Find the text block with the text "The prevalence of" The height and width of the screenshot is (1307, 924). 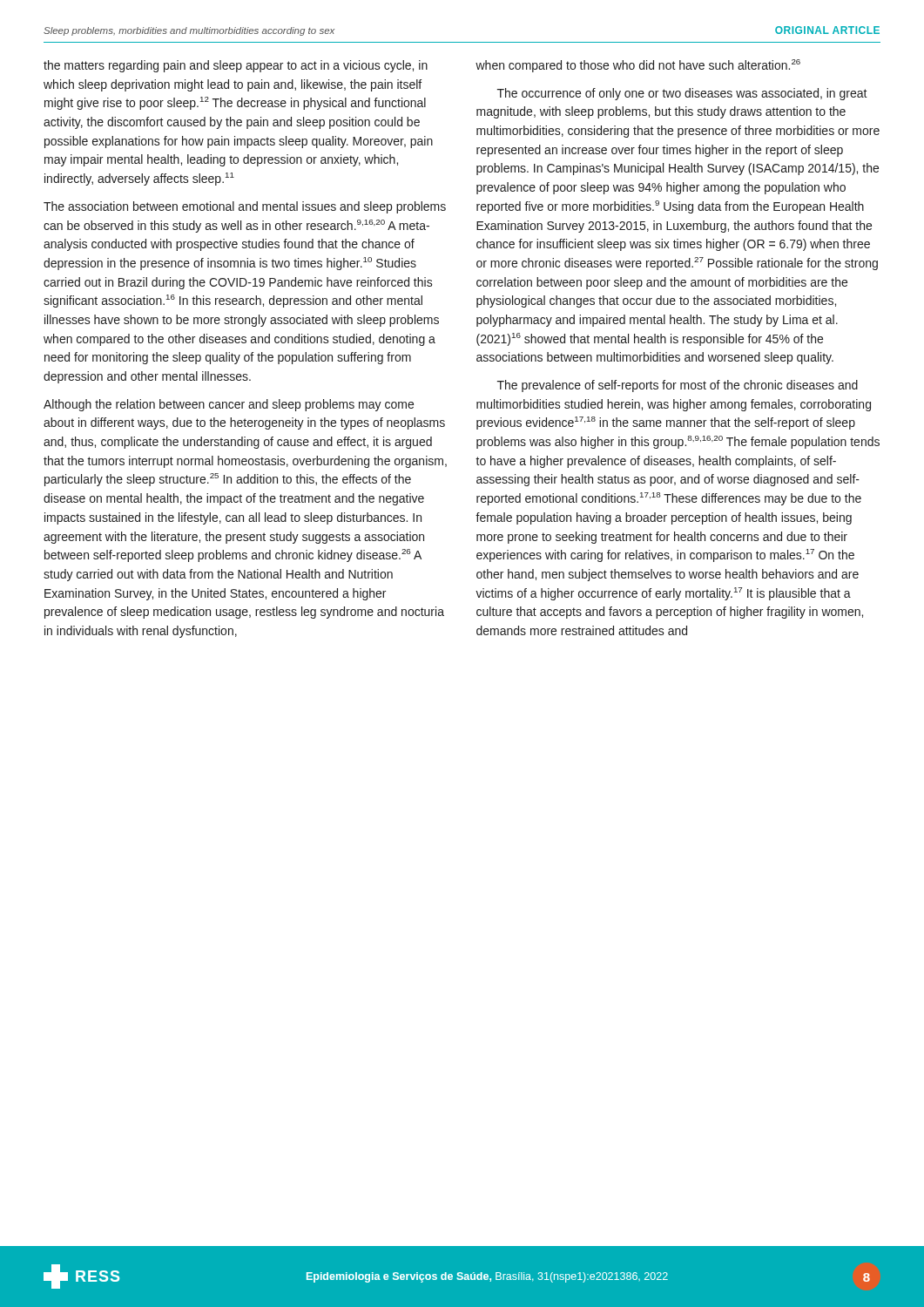(x=678, y=509)
